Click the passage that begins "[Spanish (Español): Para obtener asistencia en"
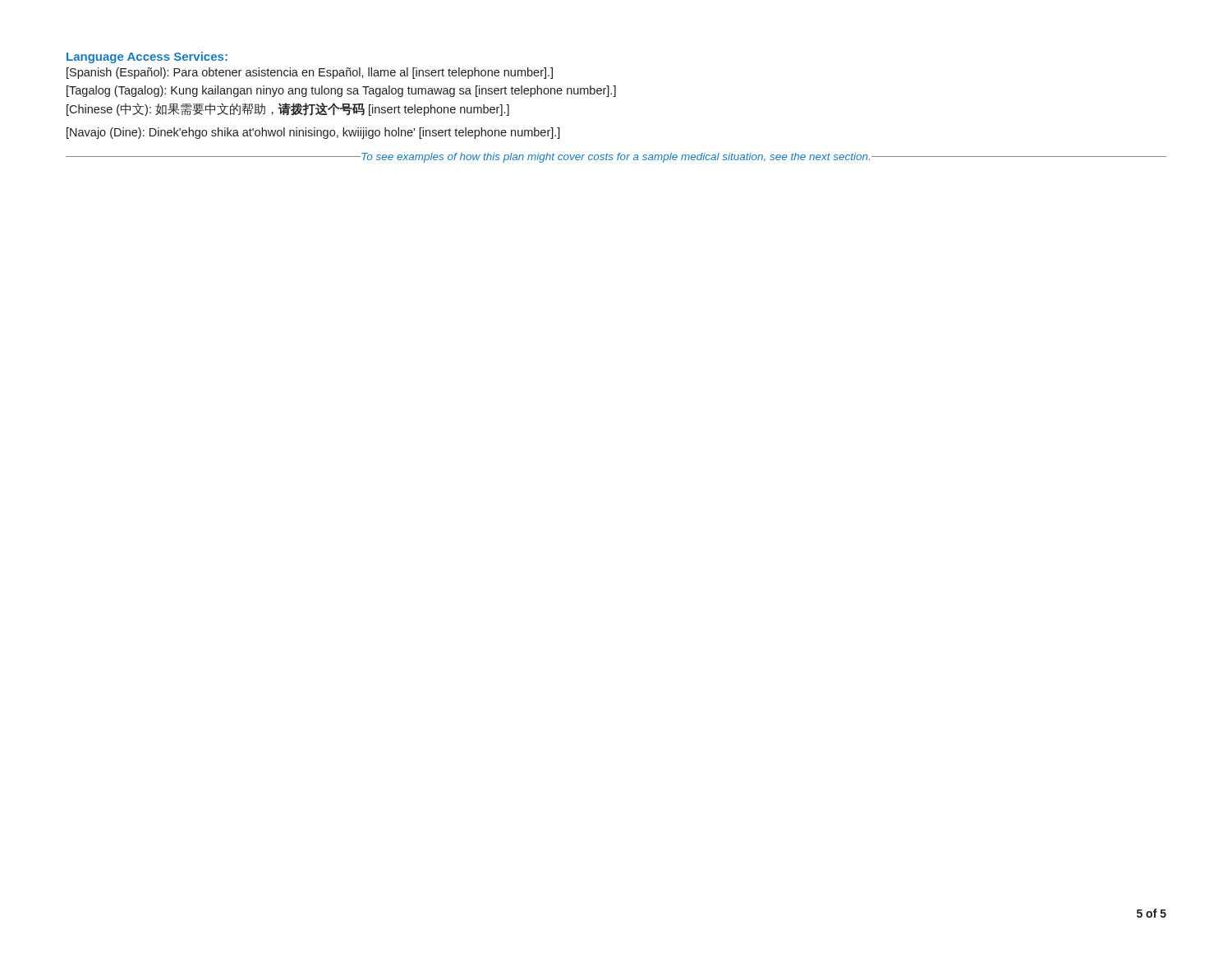The width and height of the screenshot is (1232, 953). (310, 72)
